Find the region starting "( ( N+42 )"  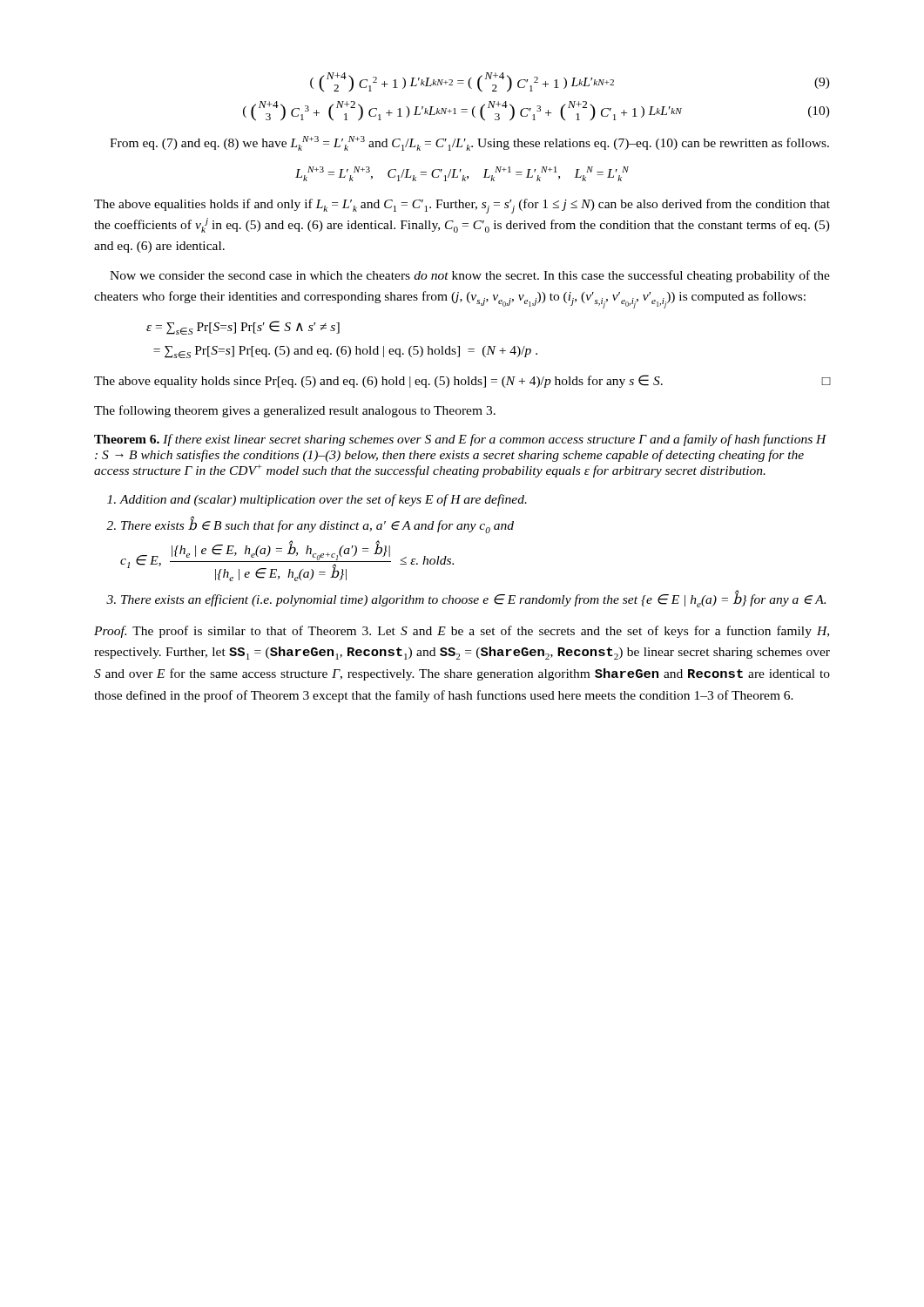[x=462, y=97]
